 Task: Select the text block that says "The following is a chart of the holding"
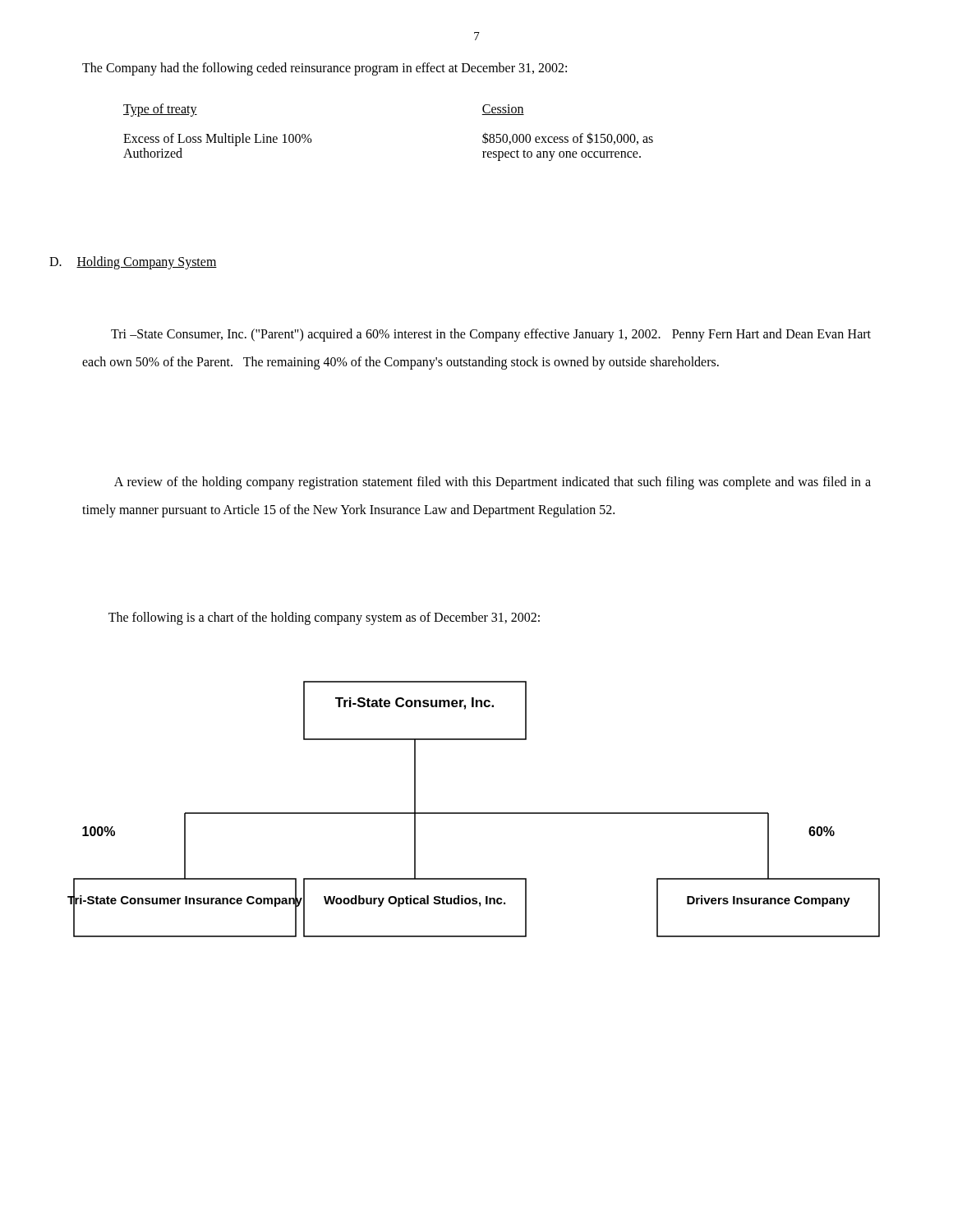click(311, 617)
